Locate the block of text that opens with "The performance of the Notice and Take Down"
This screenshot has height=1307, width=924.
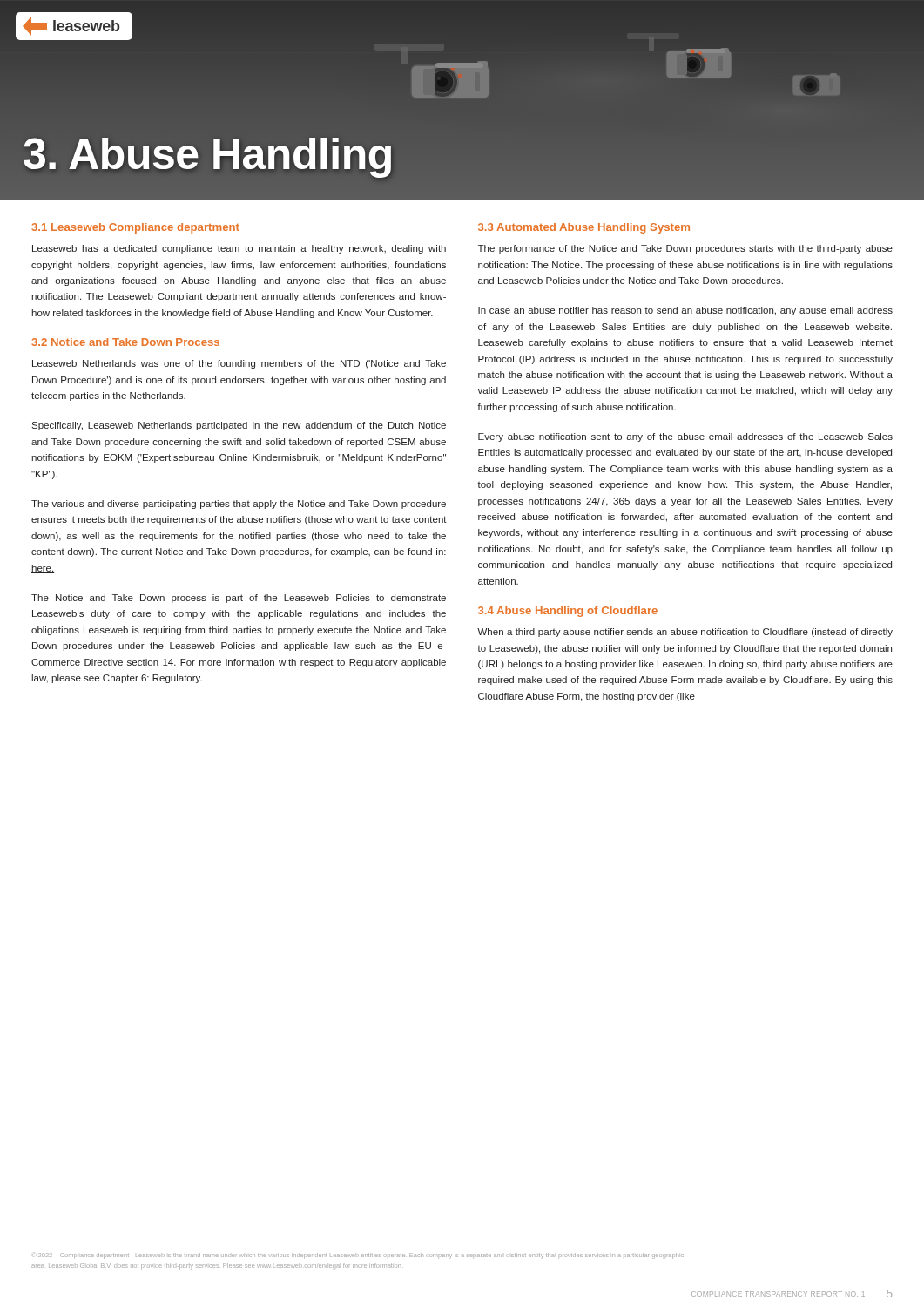click(x=685, y=264)
